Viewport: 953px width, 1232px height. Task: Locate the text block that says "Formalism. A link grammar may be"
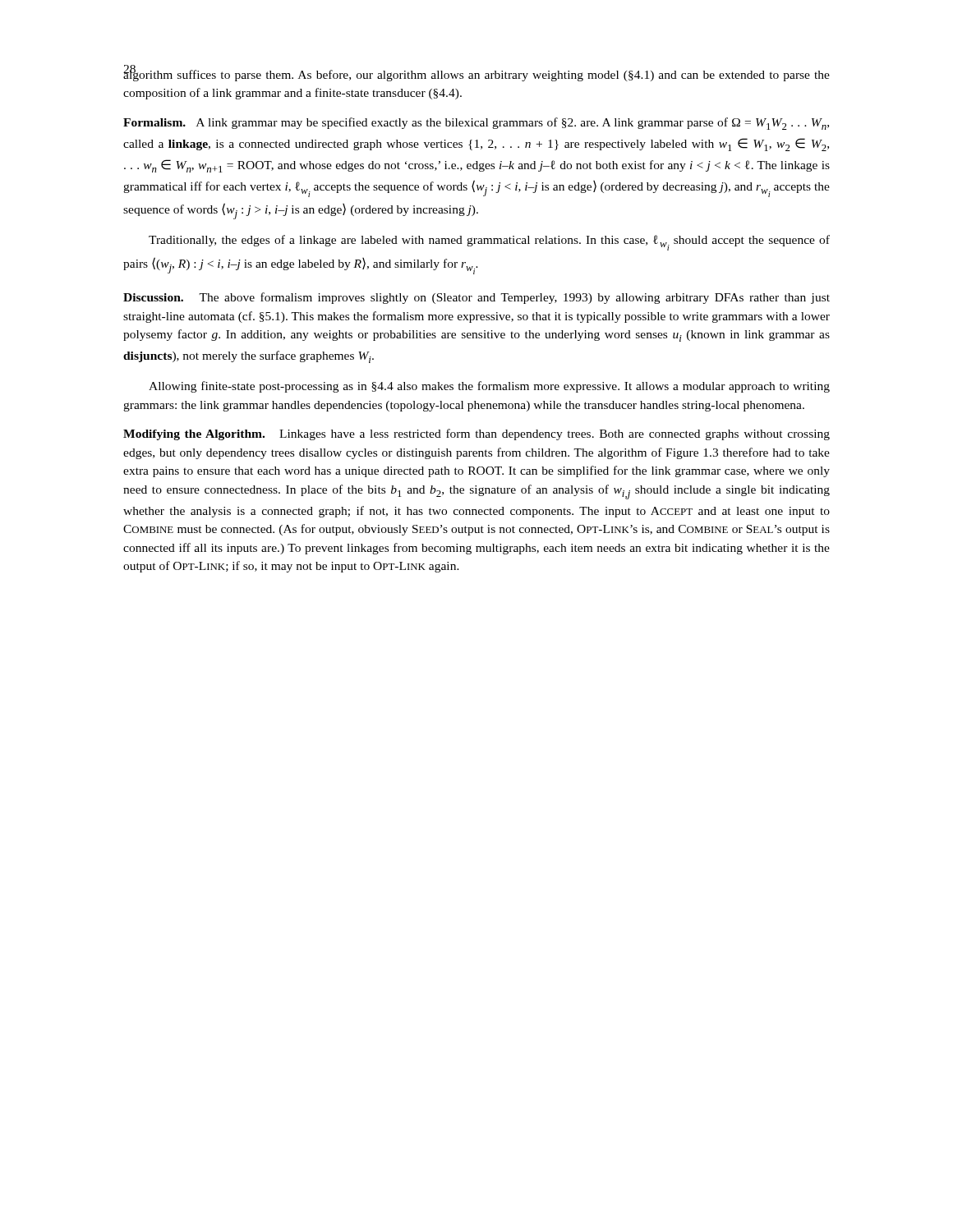click(x=476, y=196)
